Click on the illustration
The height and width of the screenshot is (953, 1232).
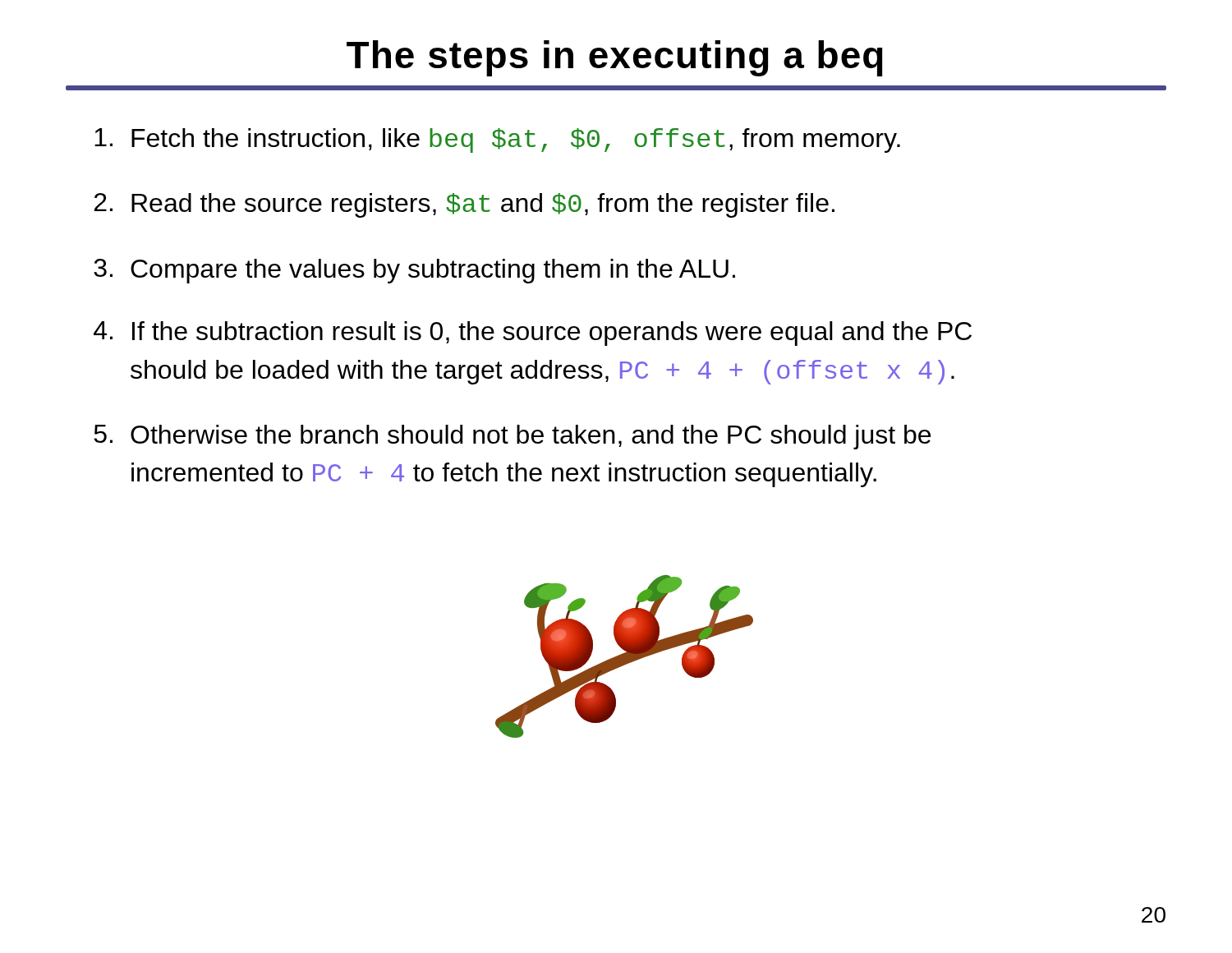click(x=616, y=633)
